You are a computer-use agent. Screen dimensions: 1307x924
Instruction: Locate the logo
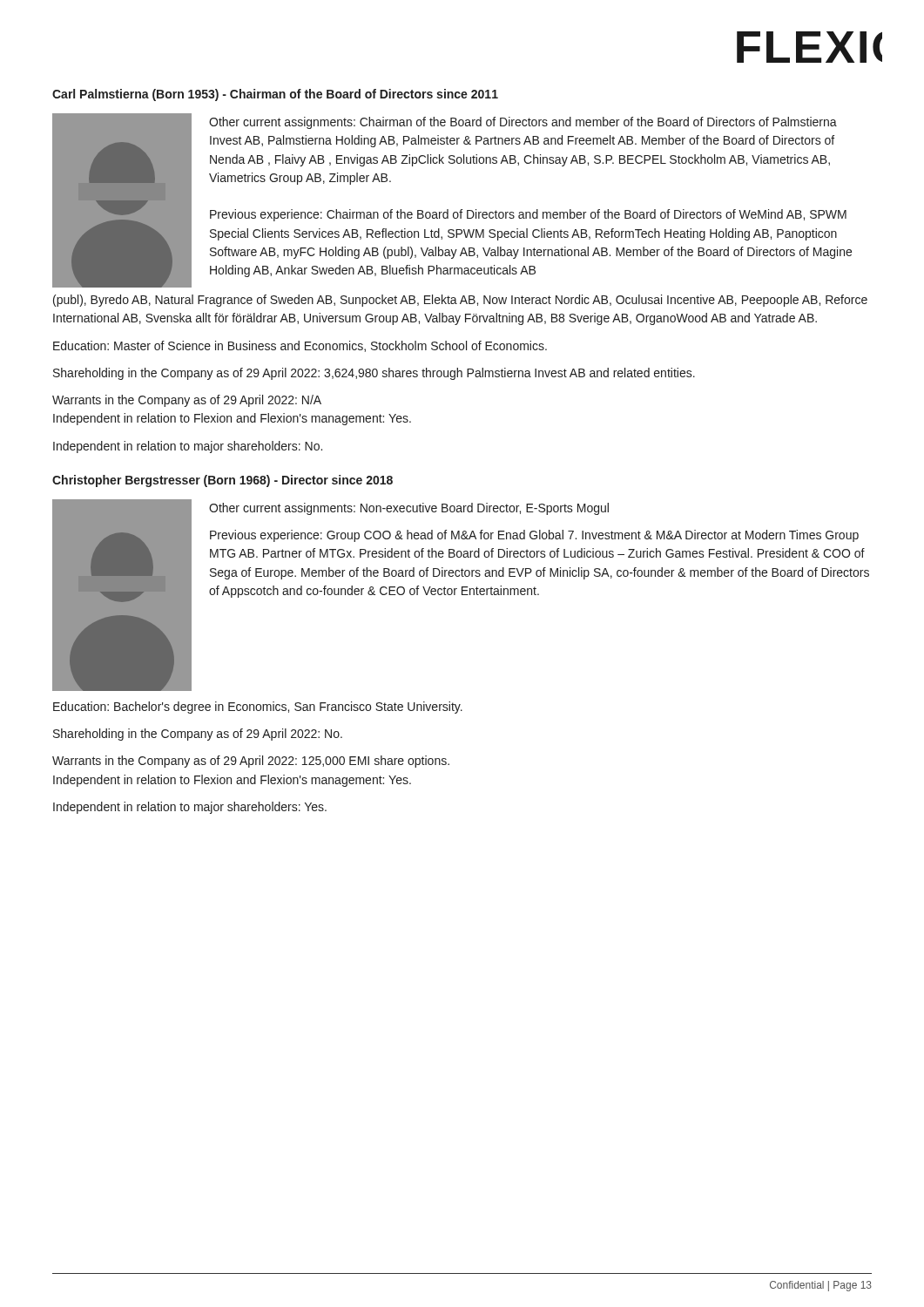808,48
